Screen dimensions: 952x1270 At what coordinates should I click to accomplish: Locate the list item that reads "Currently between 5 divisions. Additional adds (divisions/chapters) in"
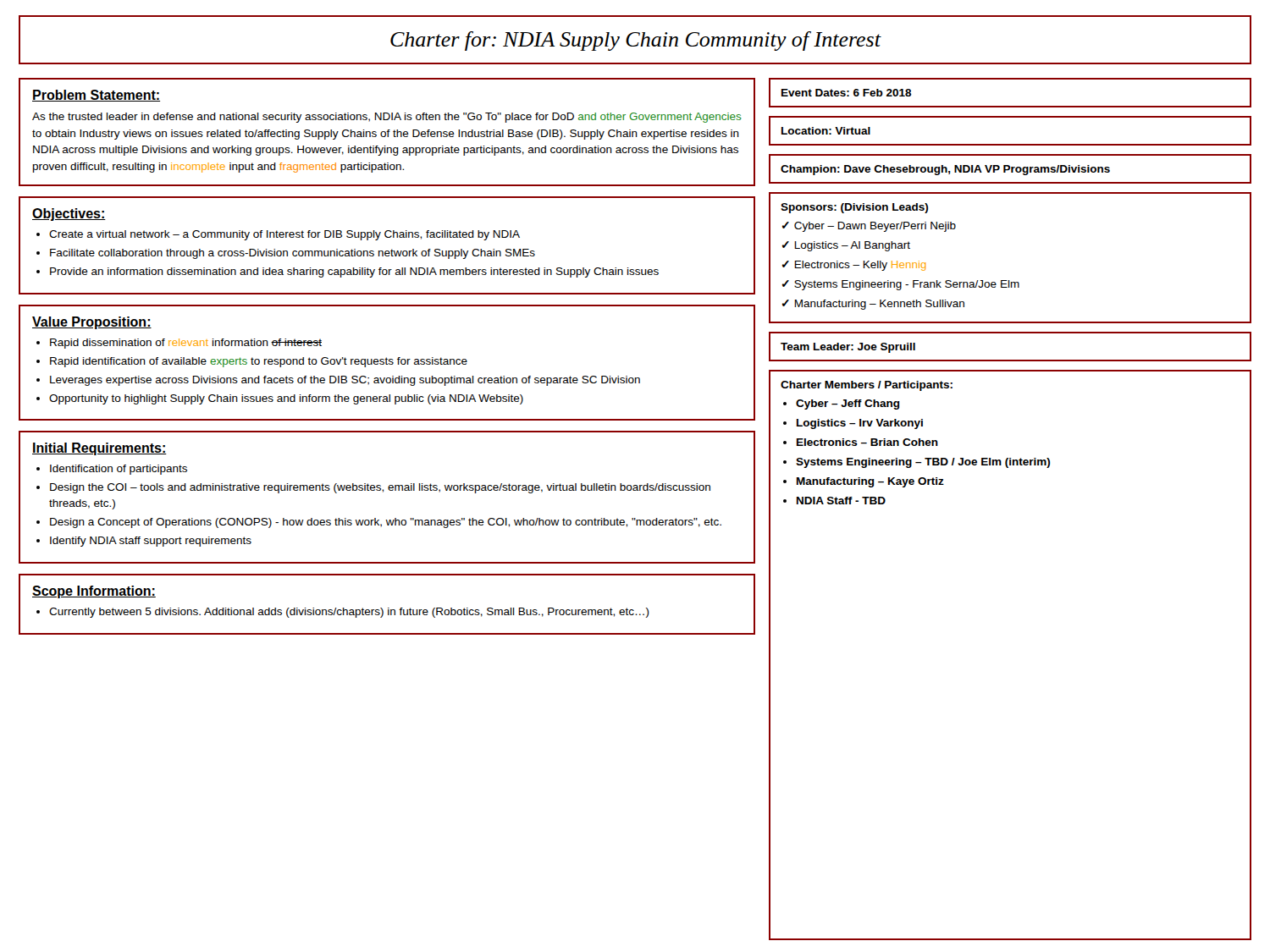point(349,611)
